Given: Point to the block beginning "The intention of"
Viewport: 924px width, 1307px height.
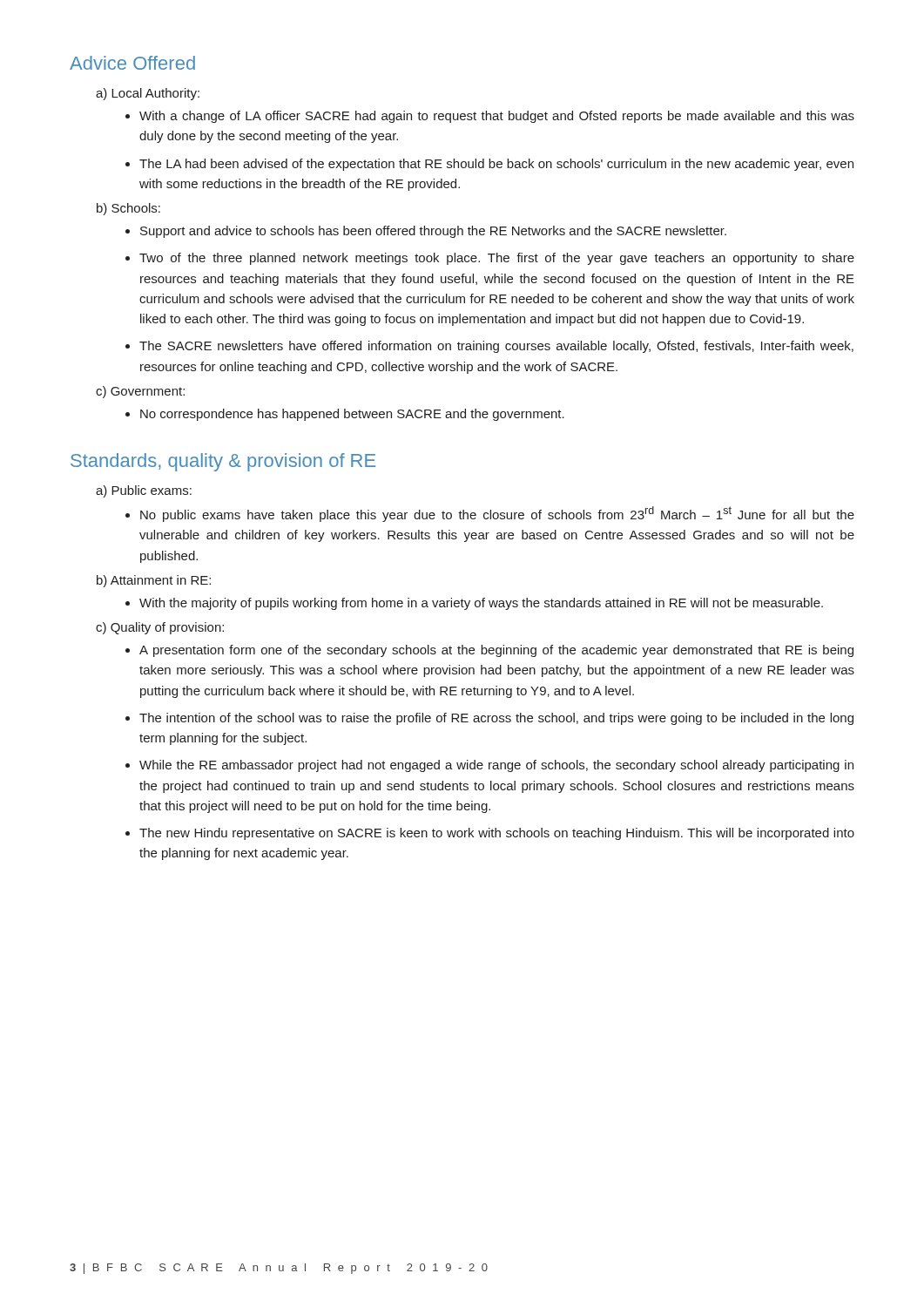Looking at the screenshot, I should (x=497, y=727).
